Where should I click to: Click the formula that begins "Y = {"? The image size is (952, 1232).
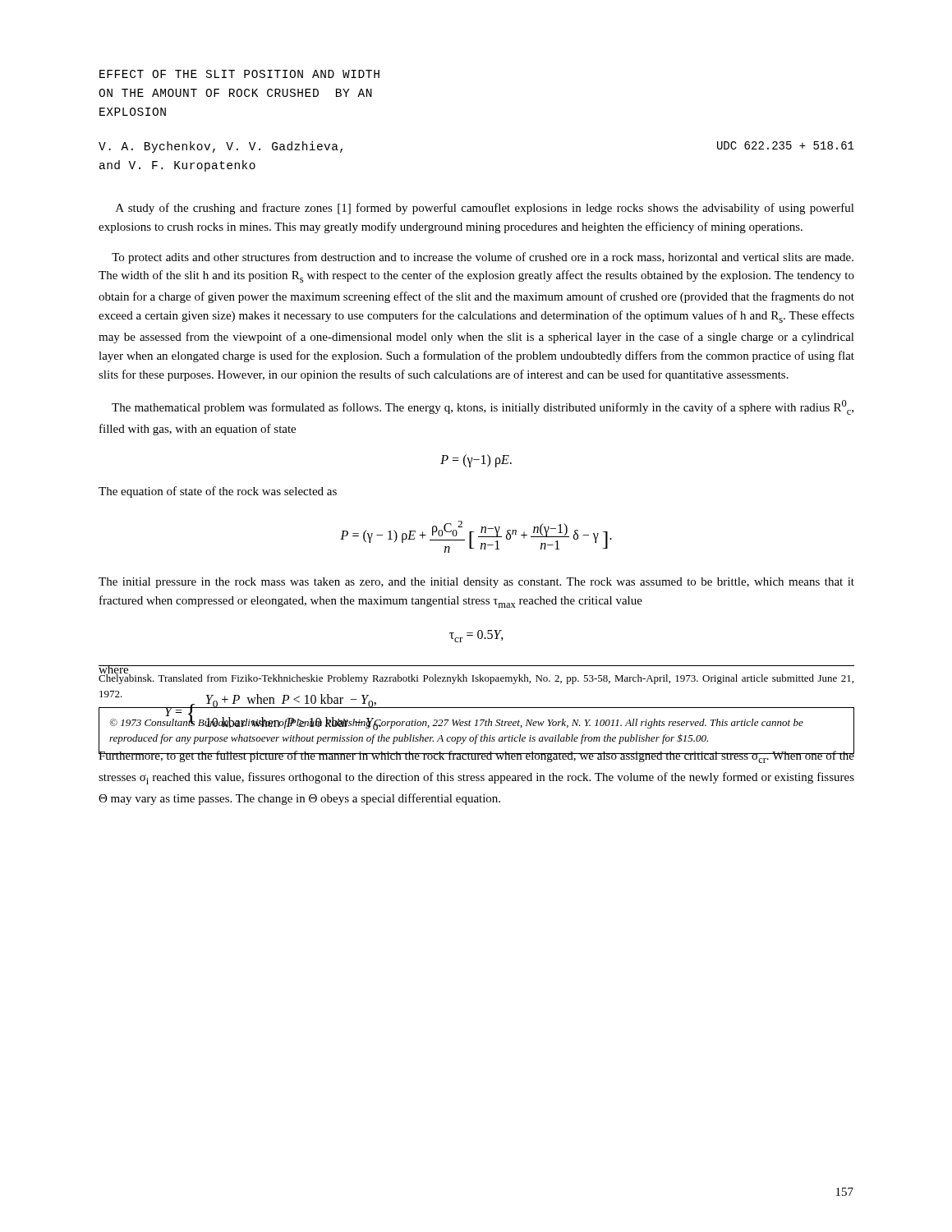(x=273, y=713)
